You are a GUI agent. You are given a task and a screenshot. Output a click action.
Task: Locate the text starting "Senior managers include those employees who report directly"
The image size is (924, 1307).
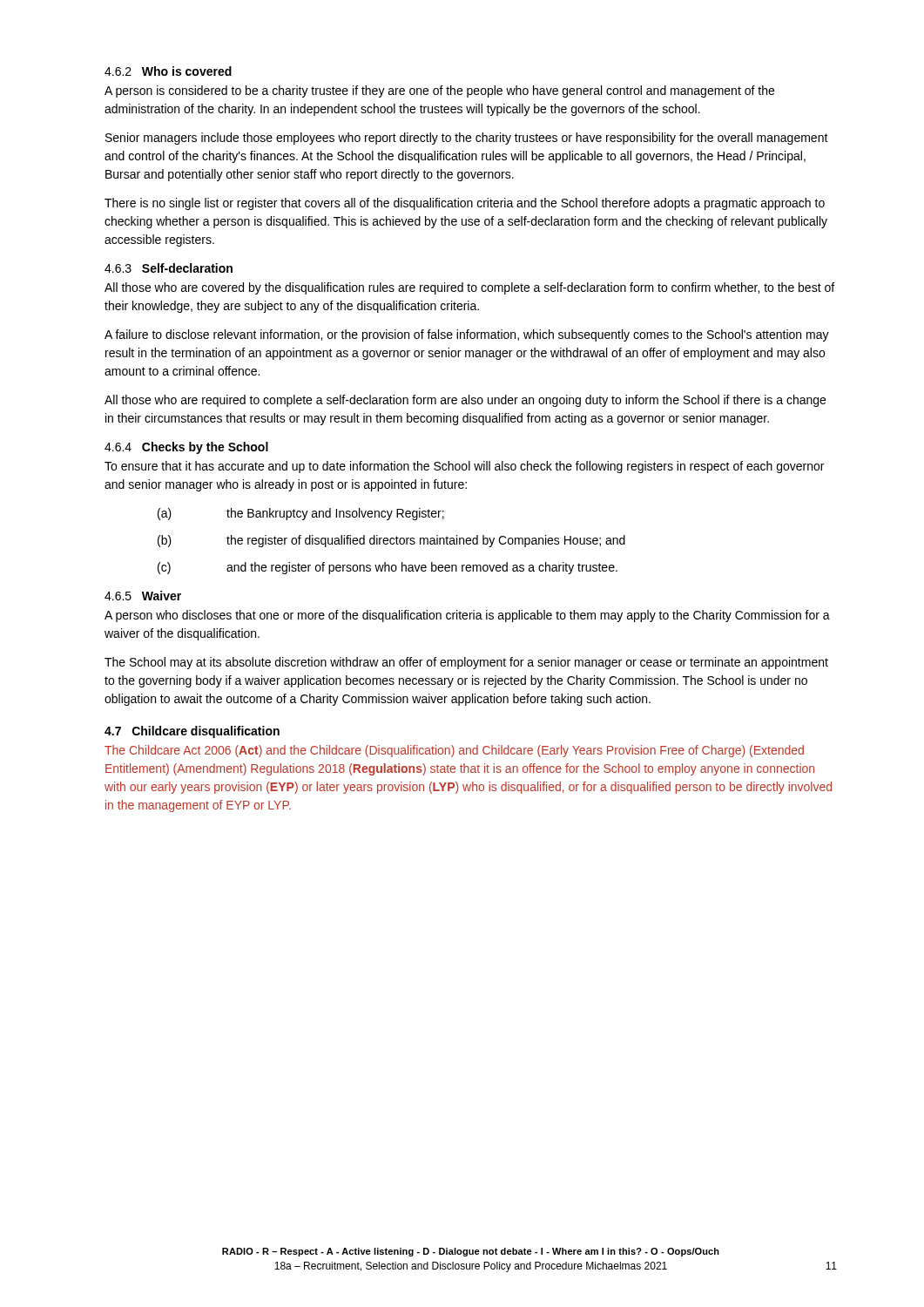pyautogui.click(x=471, y=156)
